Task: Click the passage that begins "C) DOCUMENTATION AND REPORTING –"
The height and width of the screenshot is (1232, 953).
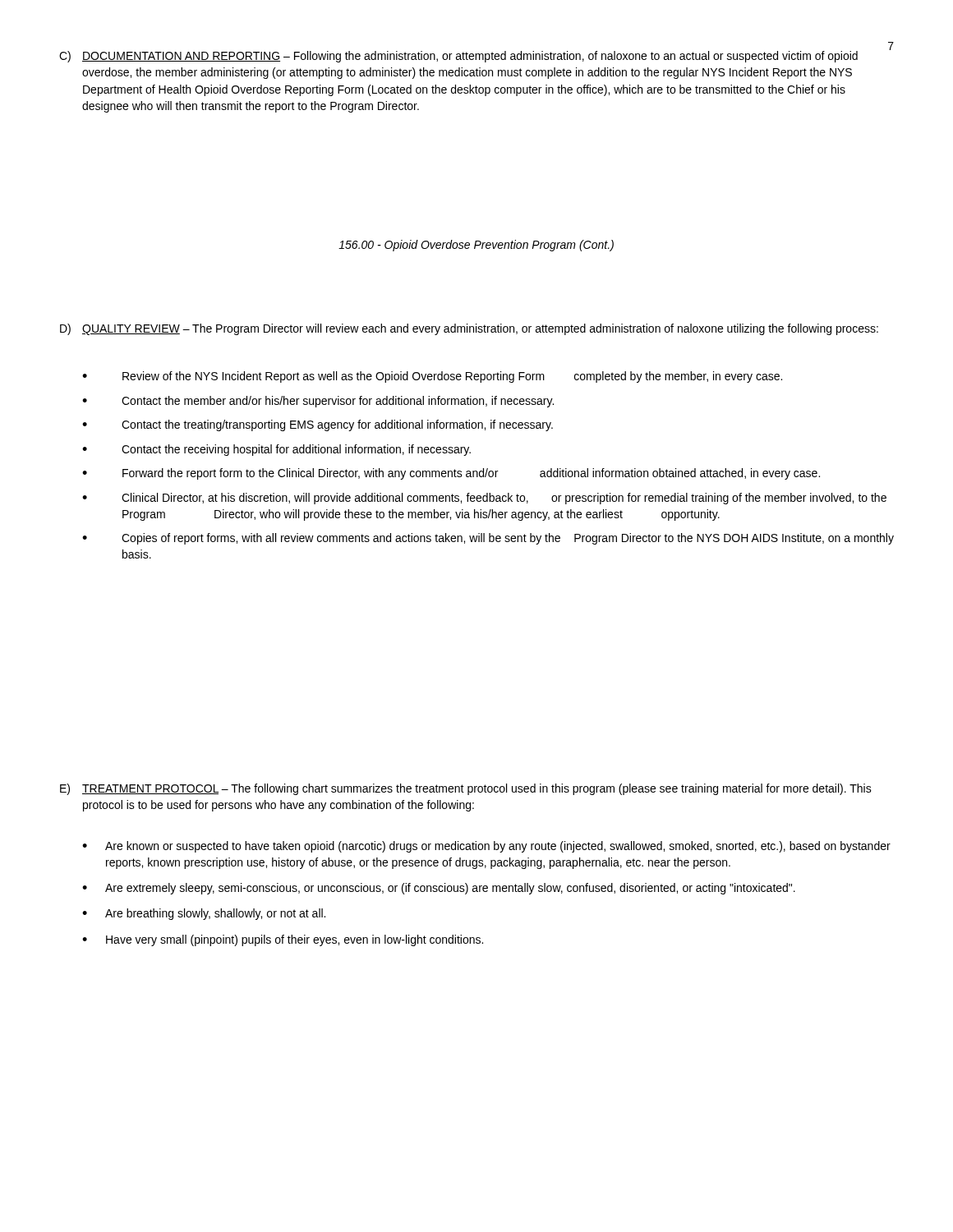Action: coord(476,81)
